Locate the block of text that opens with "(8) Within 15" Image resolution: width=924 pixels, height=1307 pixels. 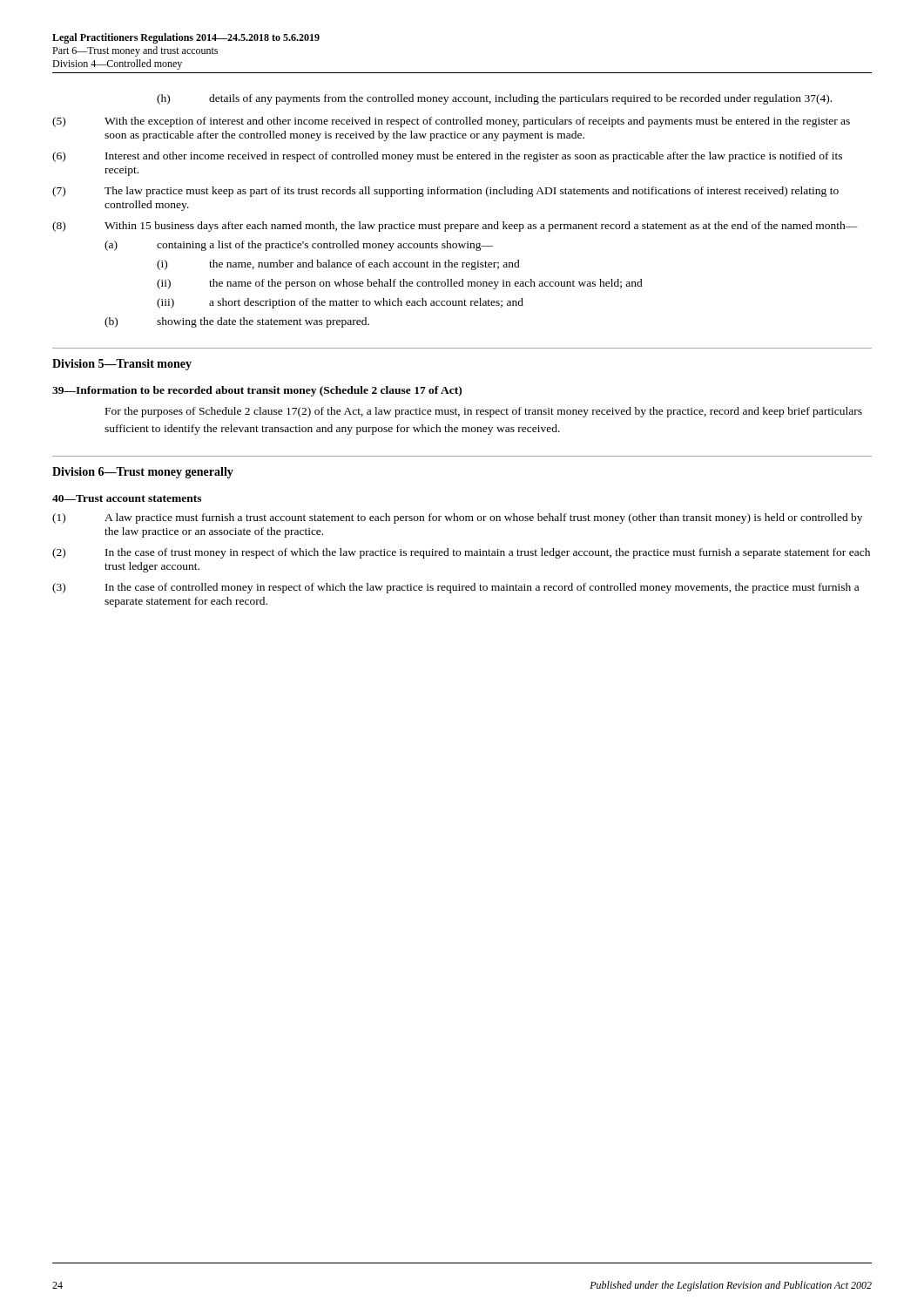[462, 226]
